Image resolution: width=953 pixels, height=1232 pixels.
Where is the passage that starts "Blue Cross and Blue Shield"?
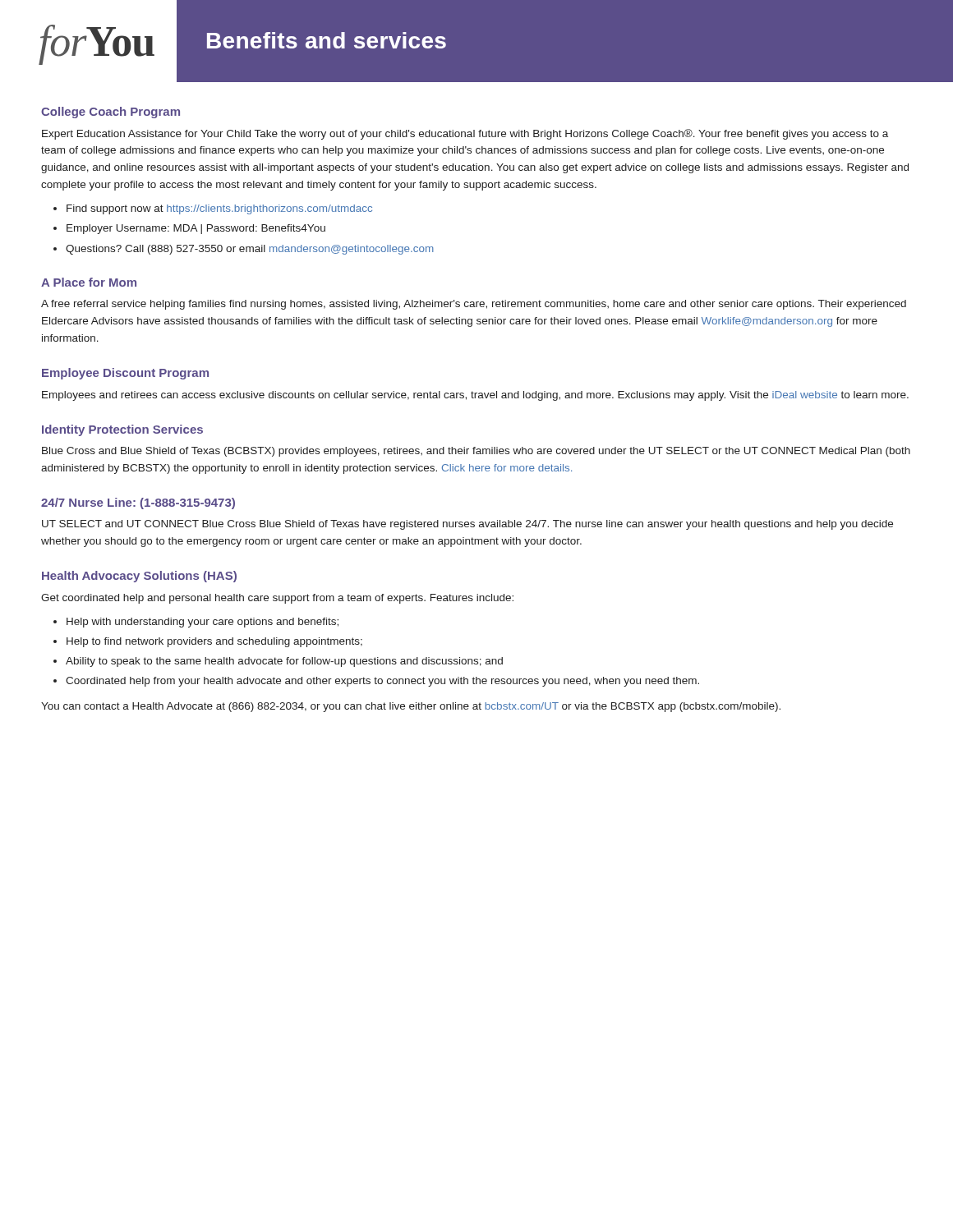click(x=476, y=459)
